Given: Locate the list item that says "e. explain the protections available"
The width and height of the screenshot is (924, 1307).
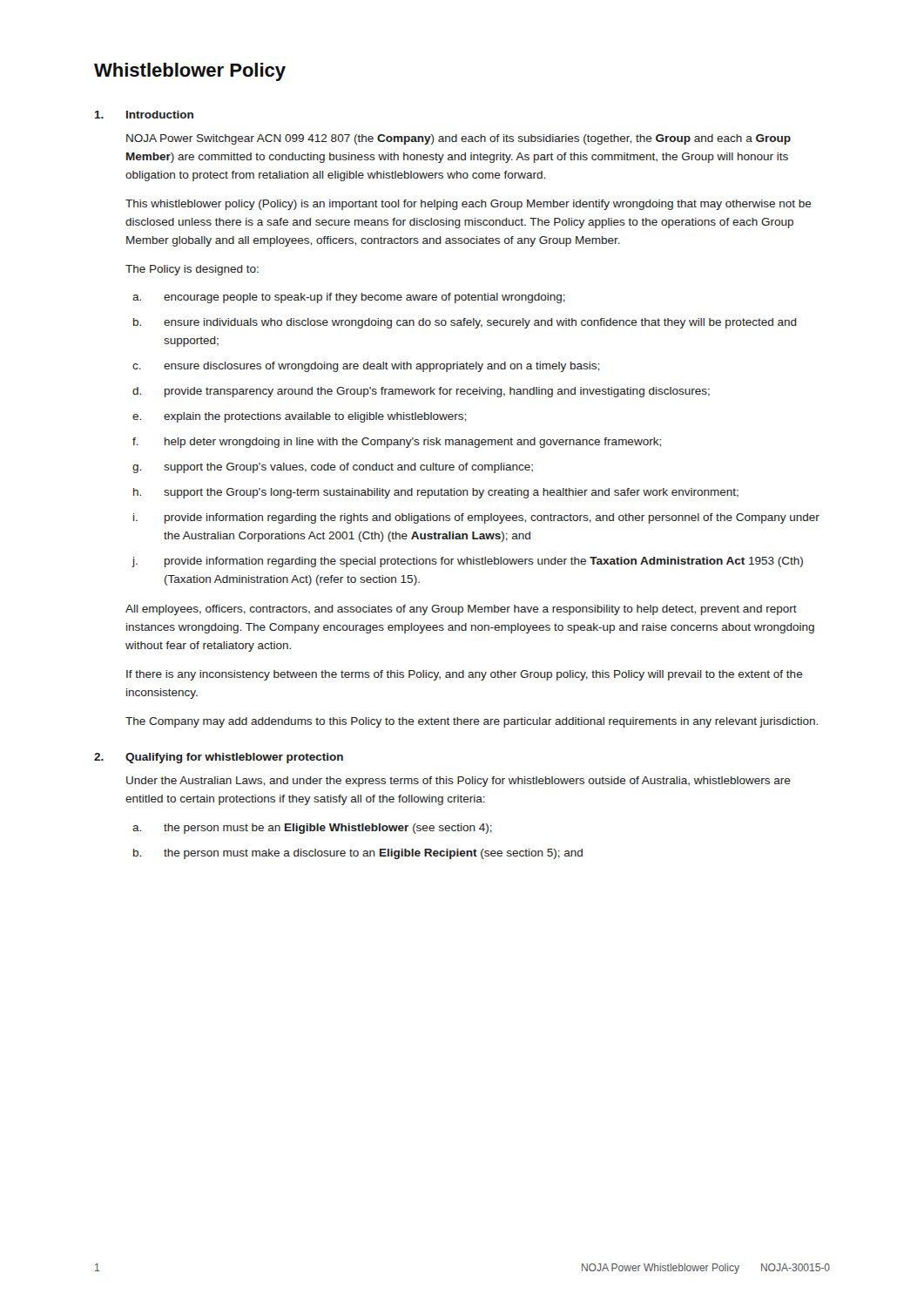Looking at the screenshot, I should point(299,417).
